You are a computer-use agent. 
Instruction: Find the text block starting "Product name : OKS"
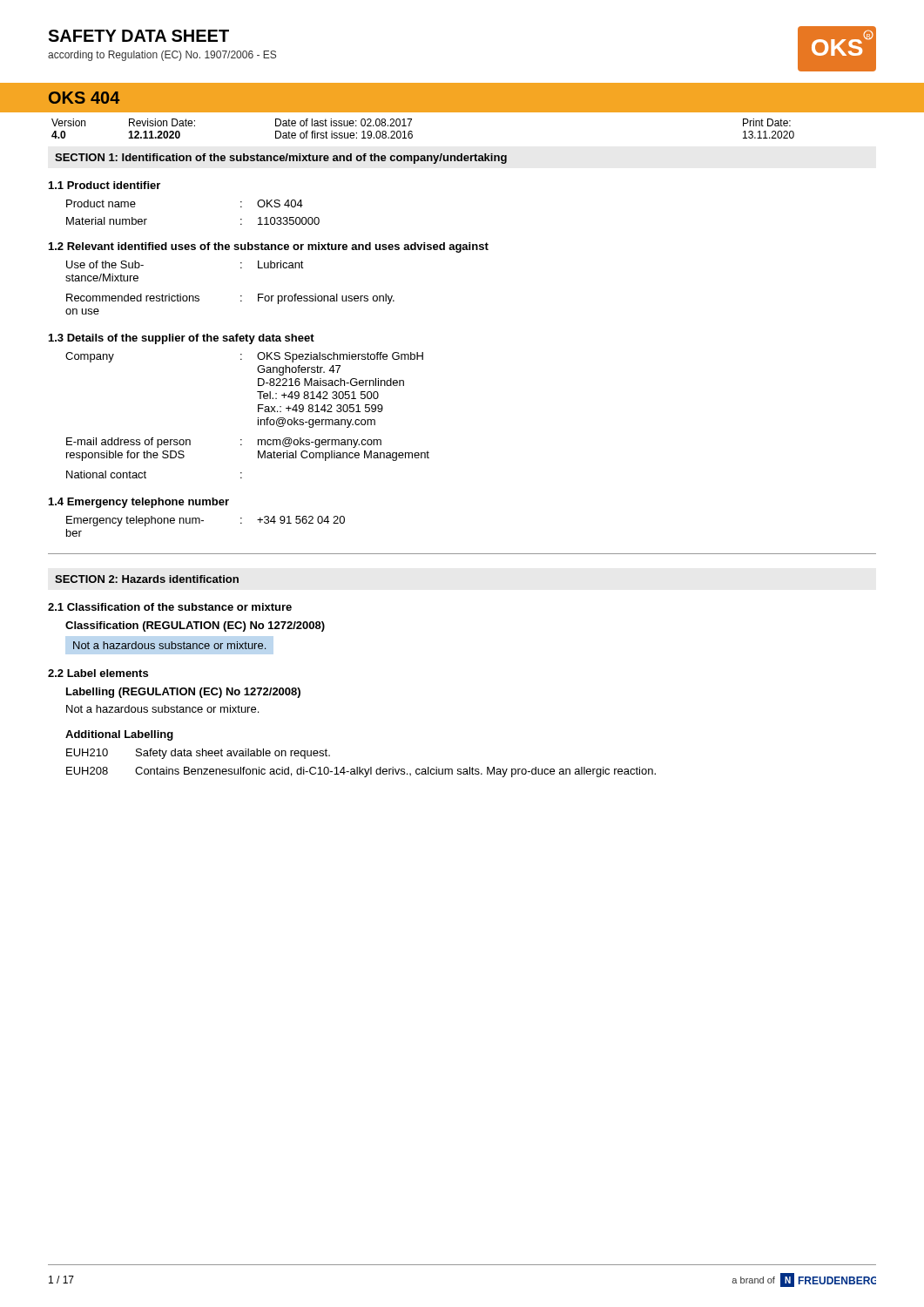click(100, 203)
